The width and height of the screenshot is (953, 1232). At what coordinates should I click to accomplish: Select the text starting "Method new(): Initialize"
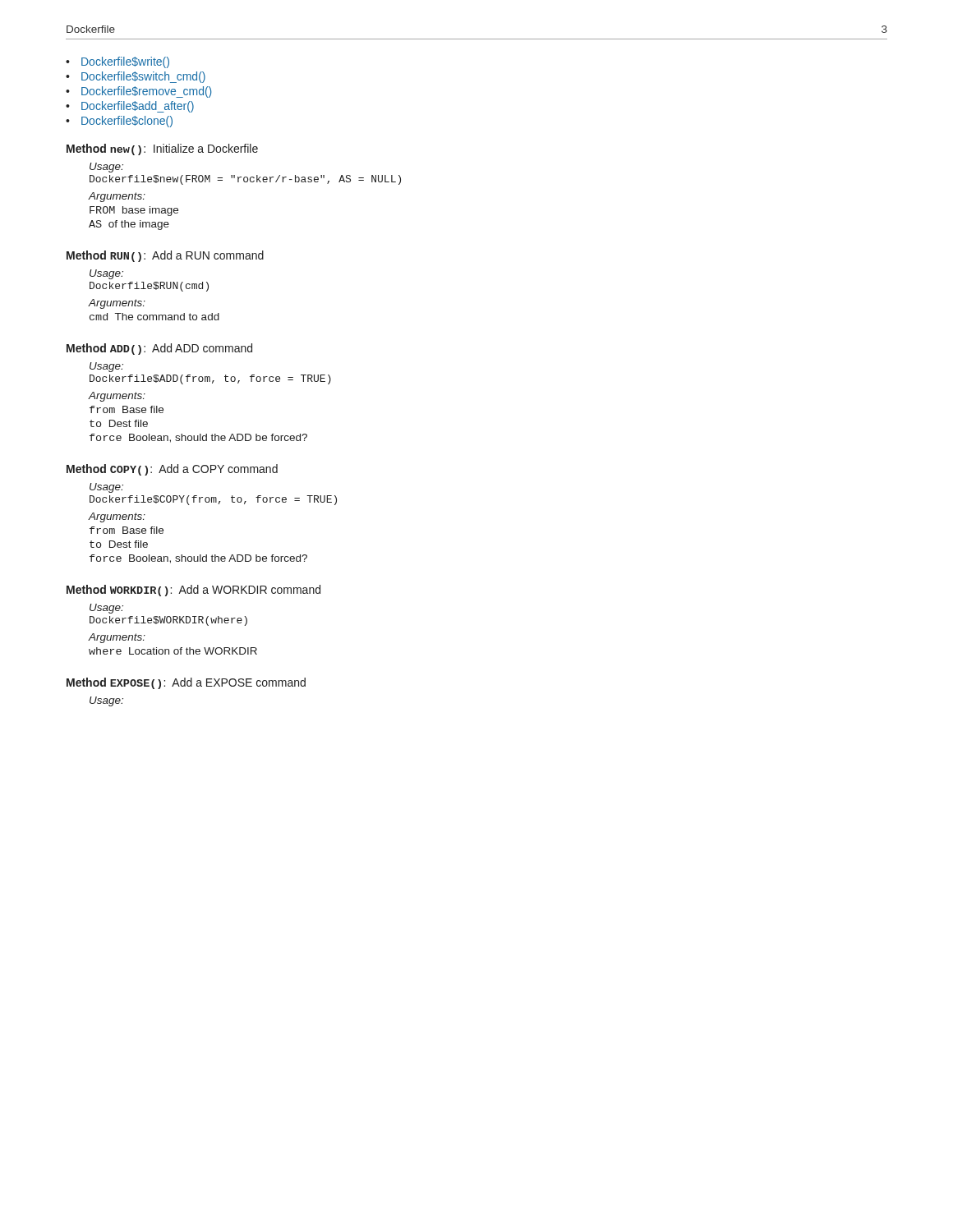[x=162, y=149]
